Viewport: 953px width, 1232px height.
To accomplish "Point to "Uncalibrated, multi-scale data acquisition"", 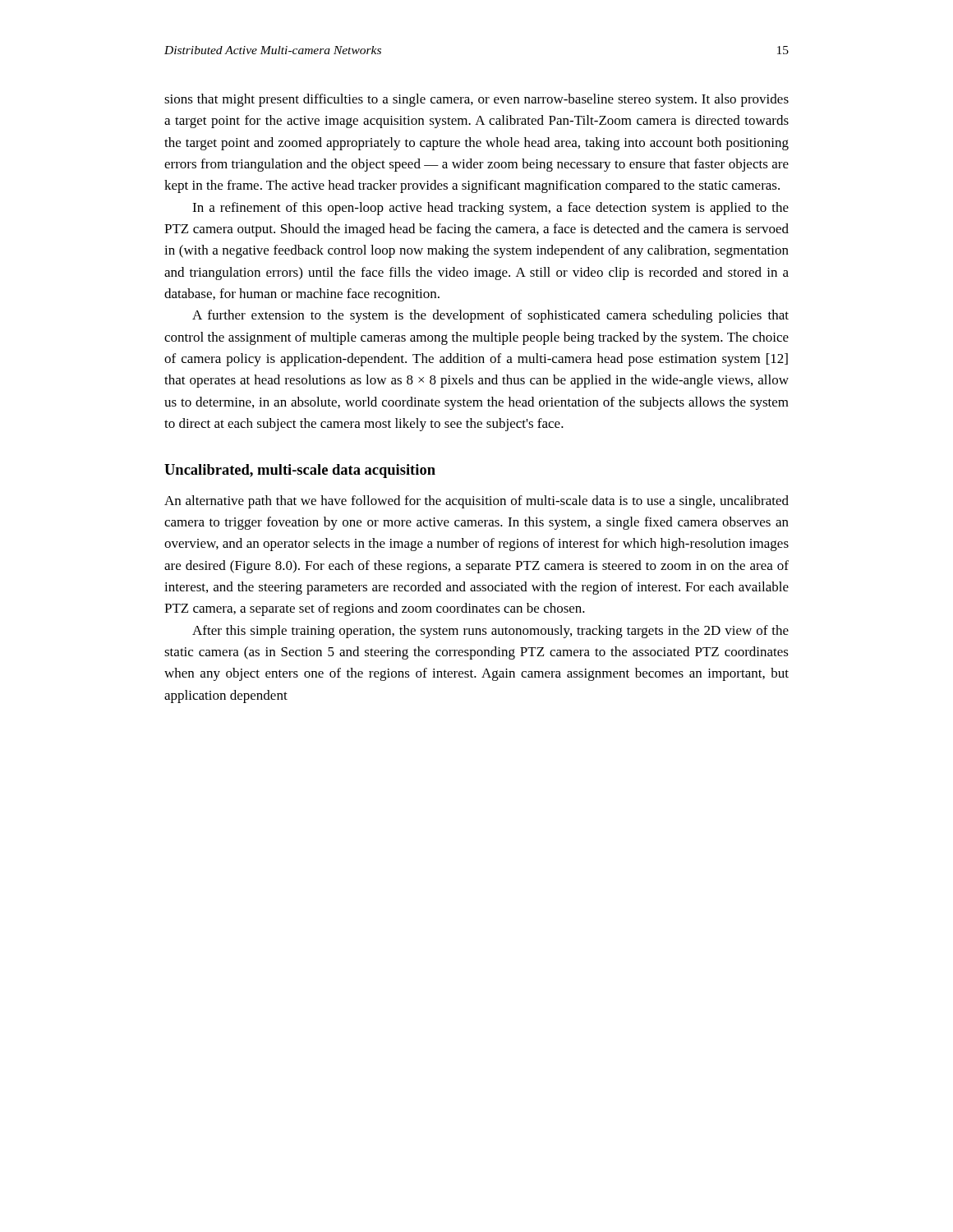I will [300, 469].
